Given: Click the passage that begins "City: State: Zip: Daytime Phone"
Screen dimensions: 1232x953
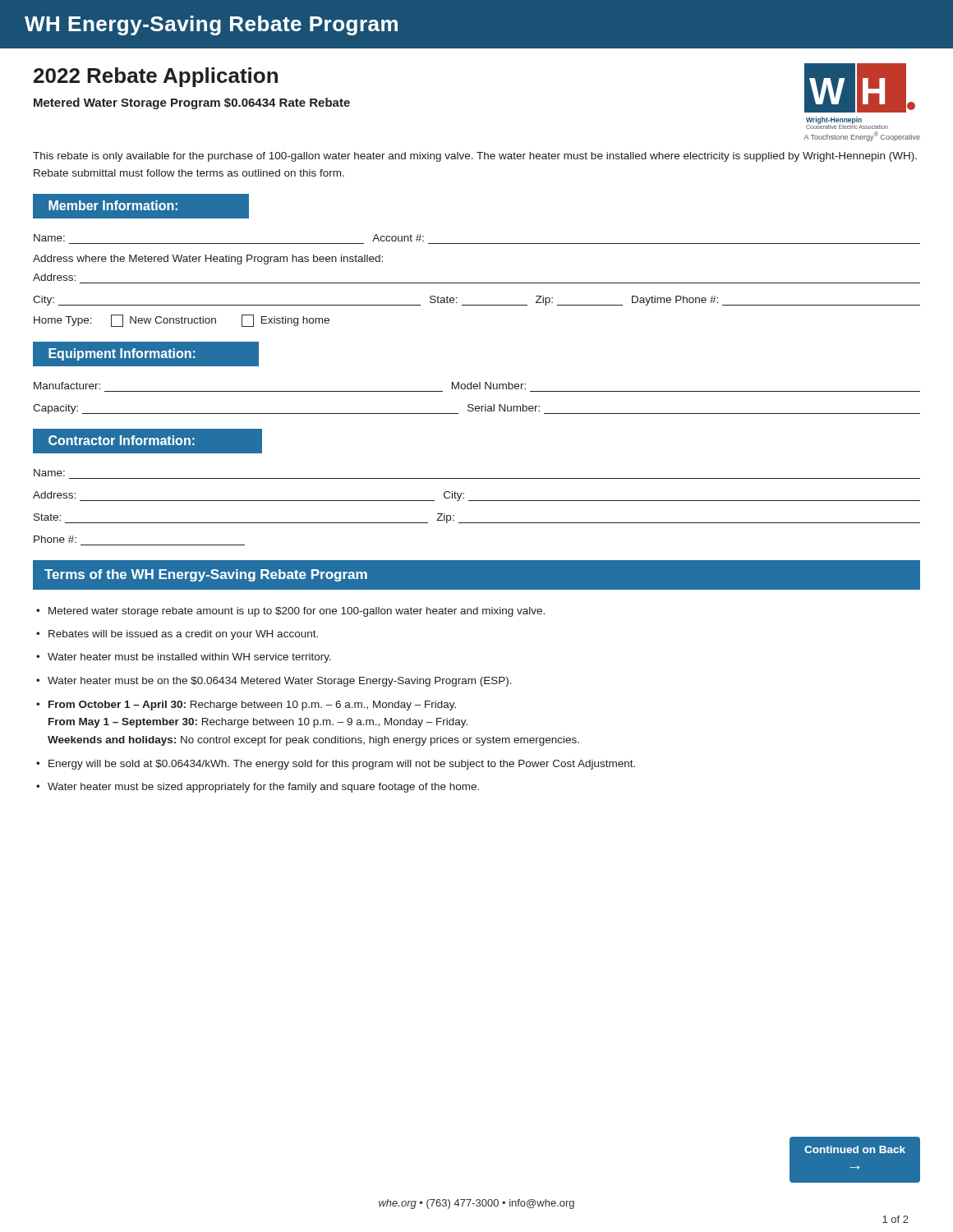Looking at the screenshot, I should pos(476,298).
